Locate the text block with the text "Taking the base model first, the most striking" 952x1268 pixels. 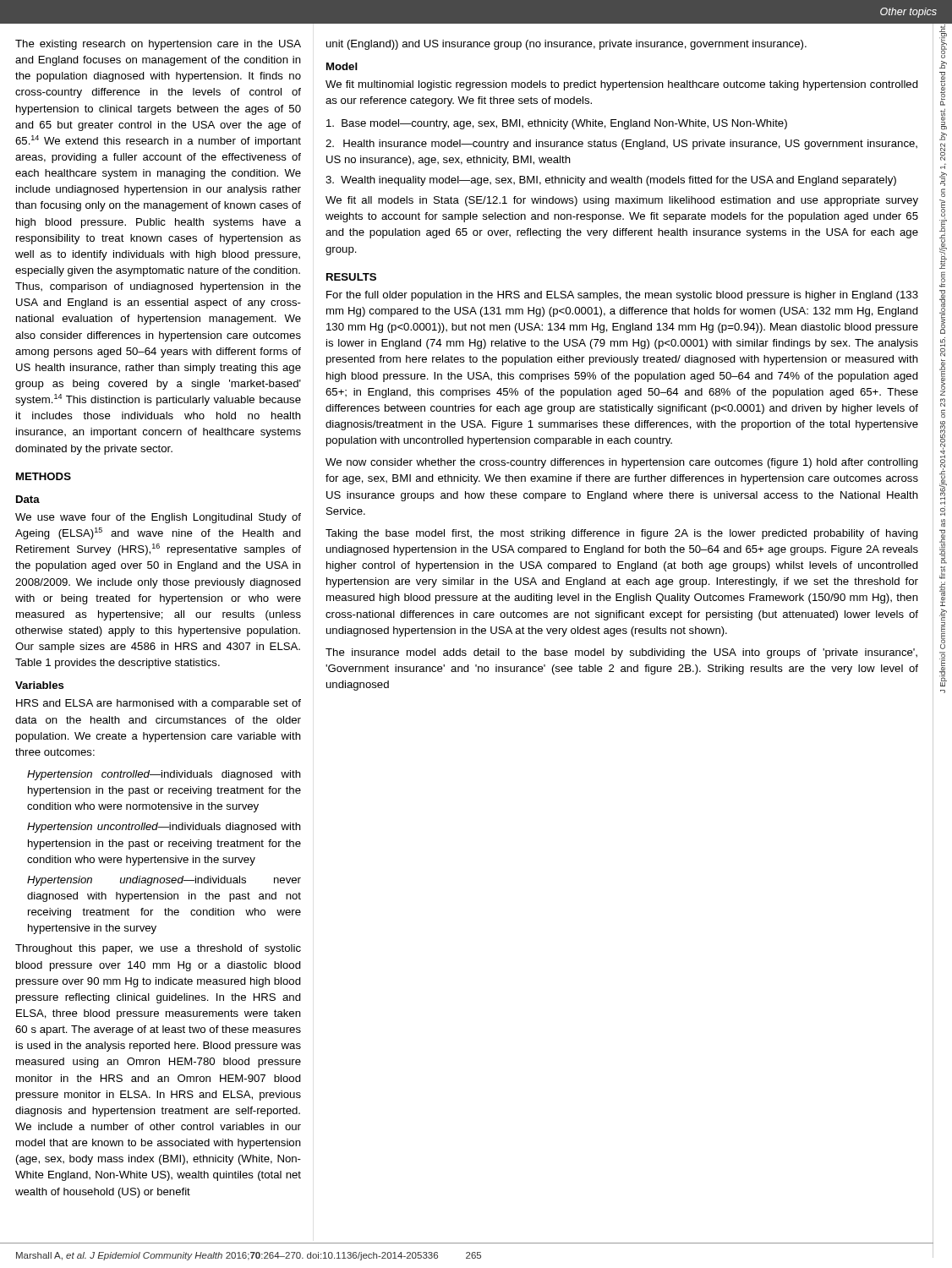pyautogui.click(x=622, y=581)
